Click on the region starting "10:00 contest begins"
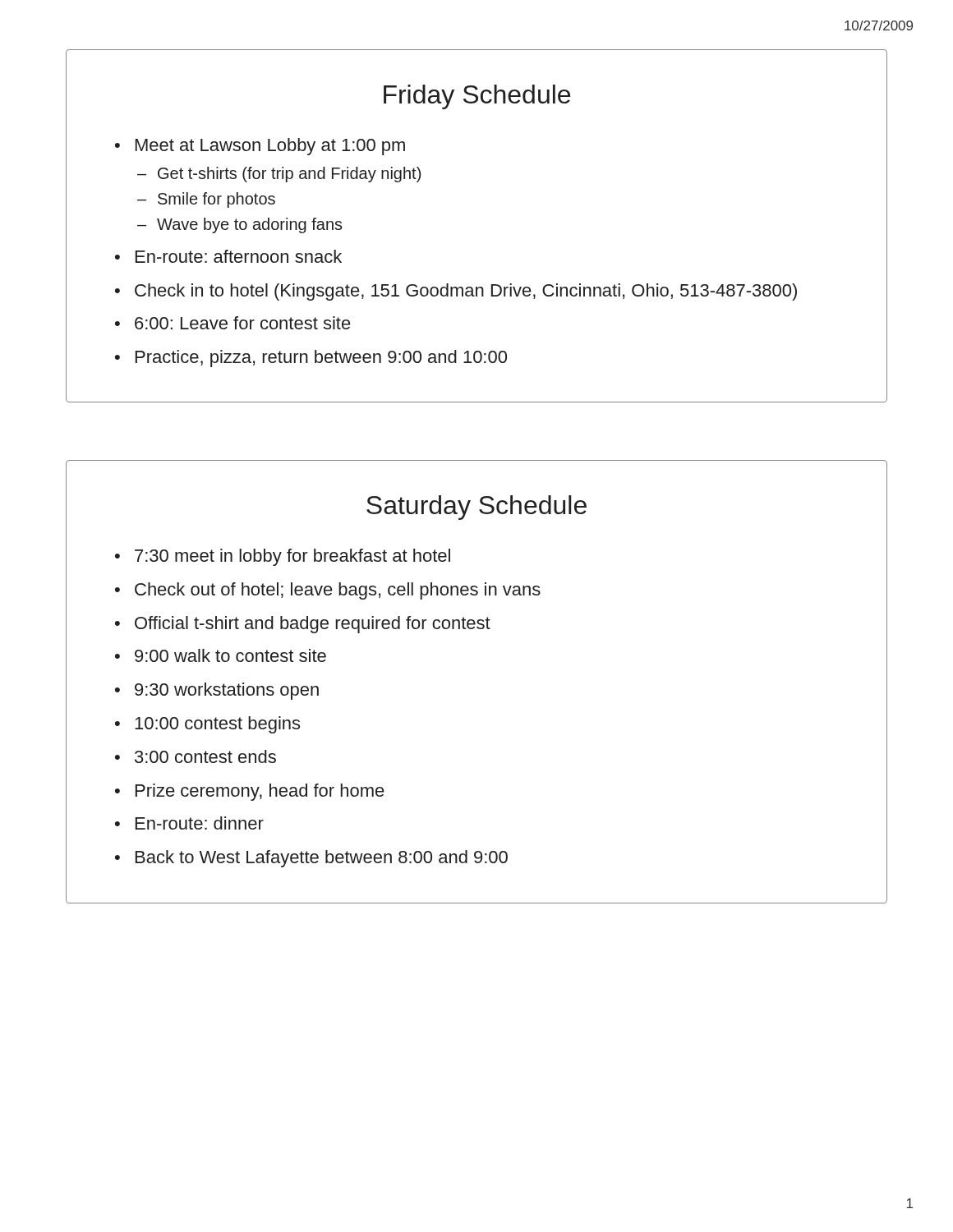This screenshot has width=953, height=1232. 217,723
